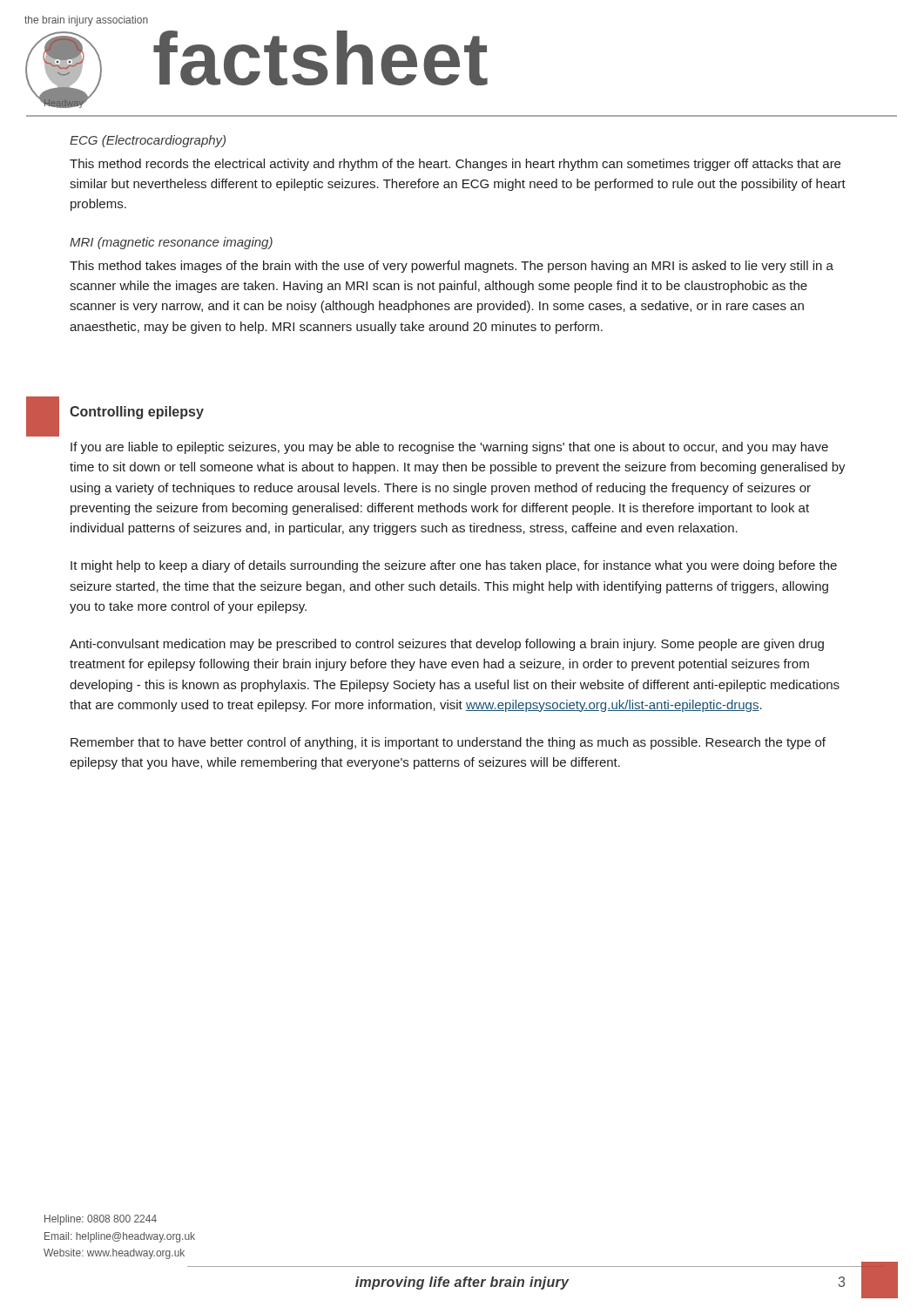Image resolution: width=924 pixels, height=1307 pixels.
Task: Navigate to the text starting "This method records the"
Action: (458, 183)
